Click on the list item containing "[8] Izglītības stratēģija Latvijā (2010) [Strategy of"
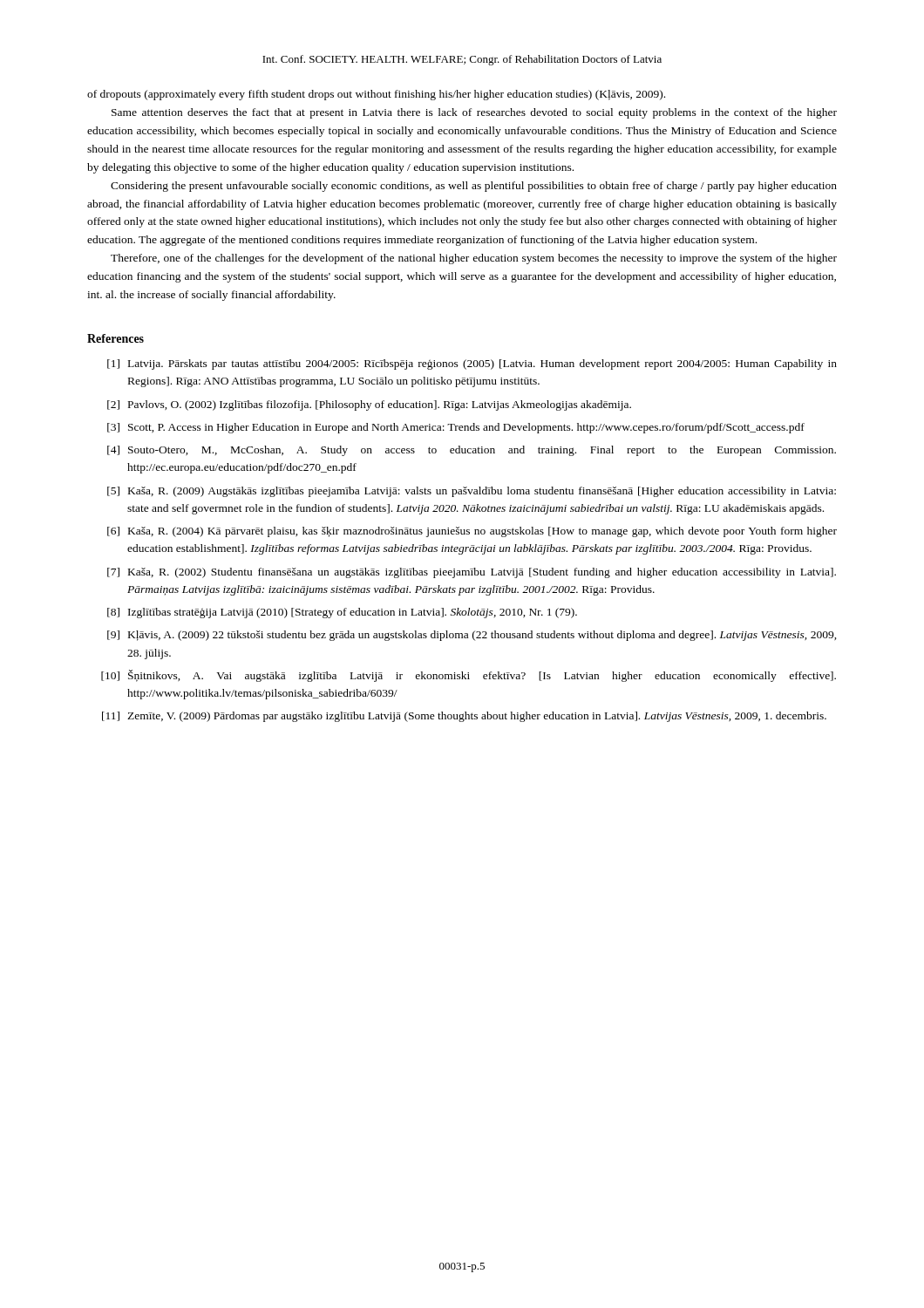Screen dimensions: 1308x924 pyautogui.click(x=462, y=612)
